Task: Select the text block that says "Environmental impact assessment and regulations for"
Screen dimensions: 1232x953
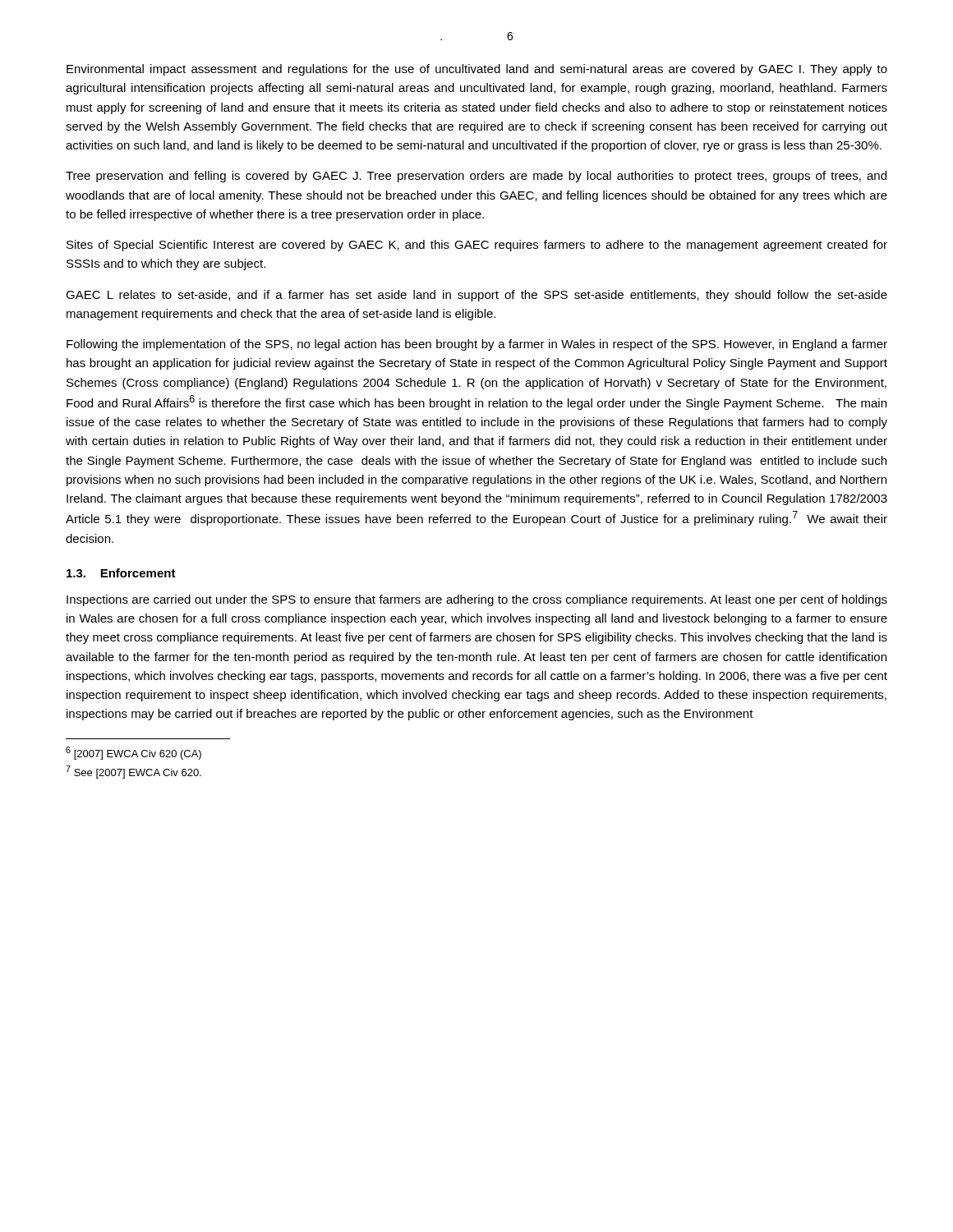Action: 476,107
